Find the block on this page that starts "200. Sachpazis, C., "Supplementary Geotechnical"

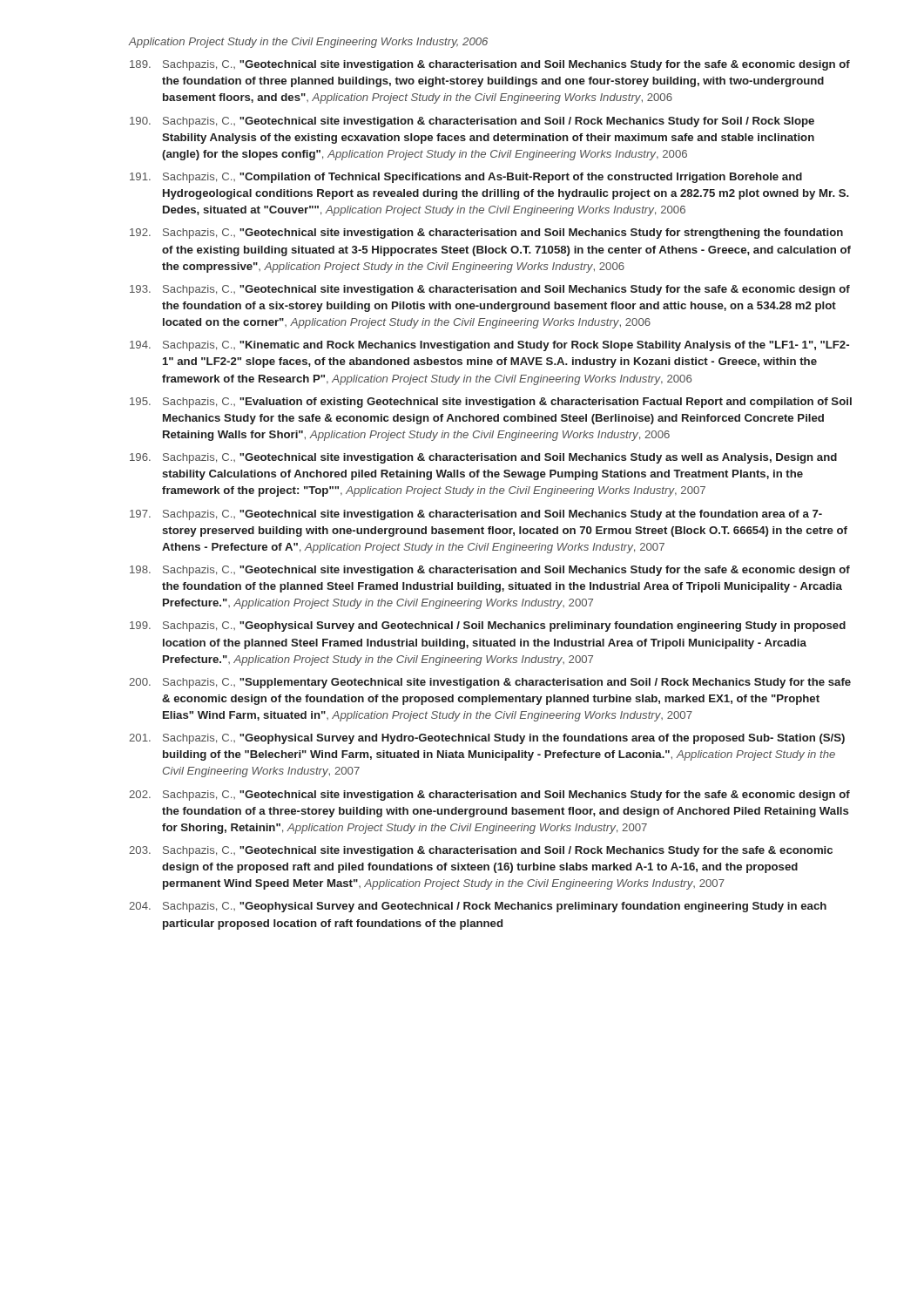492,698
